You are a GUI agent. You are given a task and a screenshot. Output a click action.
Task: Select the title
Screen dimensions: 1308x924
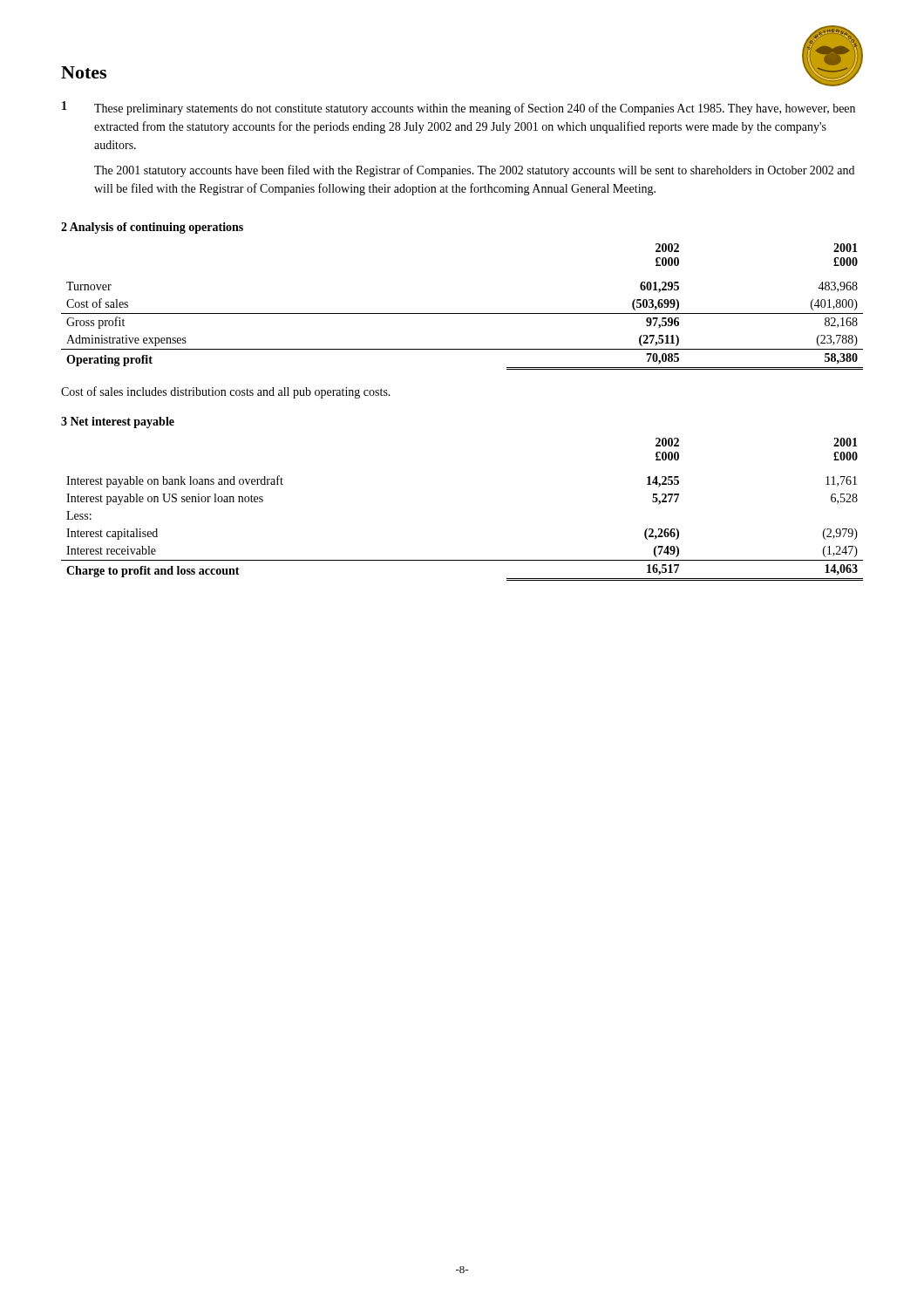[x=84, y=72]
